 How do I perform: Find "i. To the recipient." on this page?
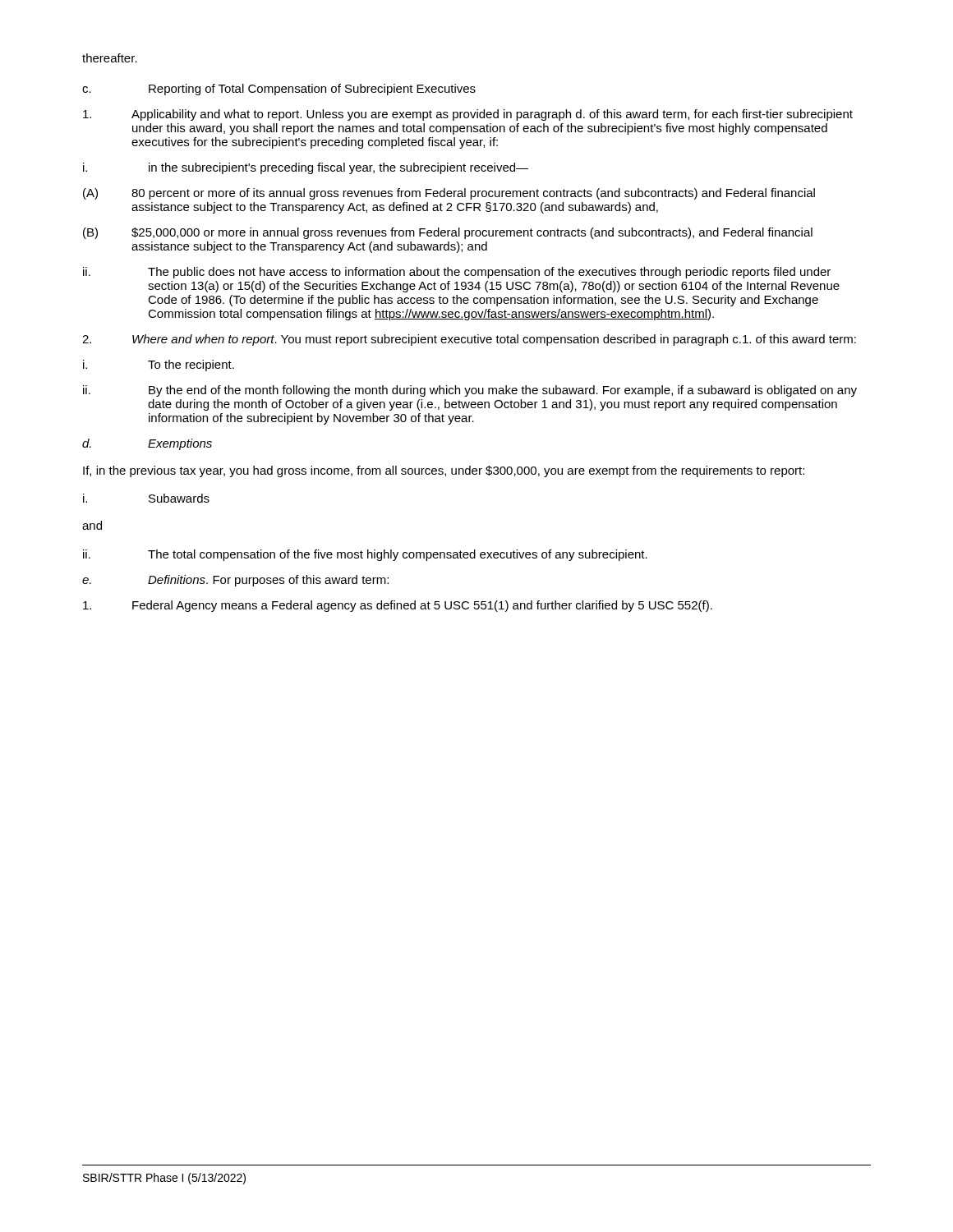pyautogui.click(x=159, y=364)
